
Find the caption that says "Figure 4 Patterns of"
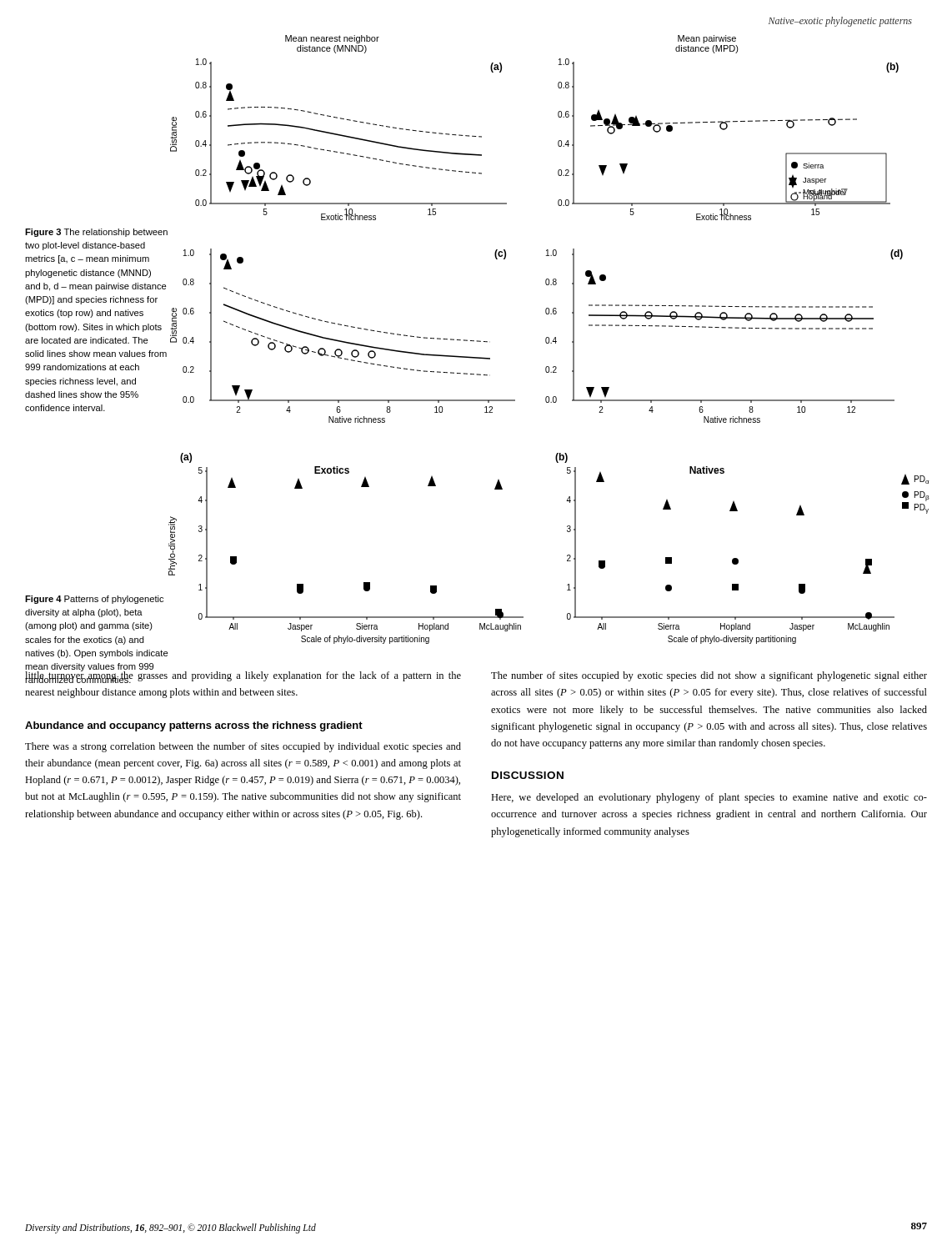(97, 639)
